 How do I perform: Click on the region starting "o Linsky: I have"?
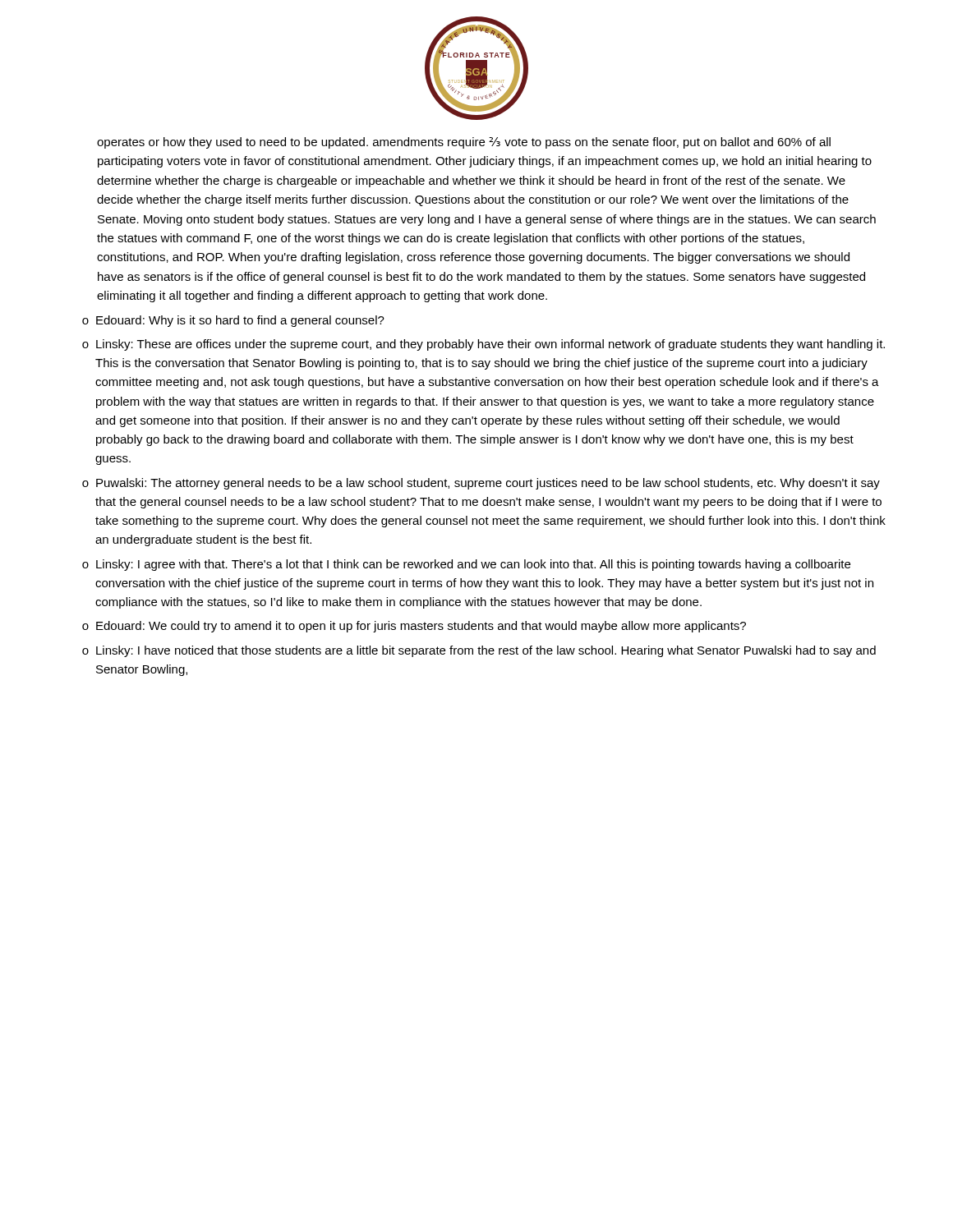click(476, 659)
